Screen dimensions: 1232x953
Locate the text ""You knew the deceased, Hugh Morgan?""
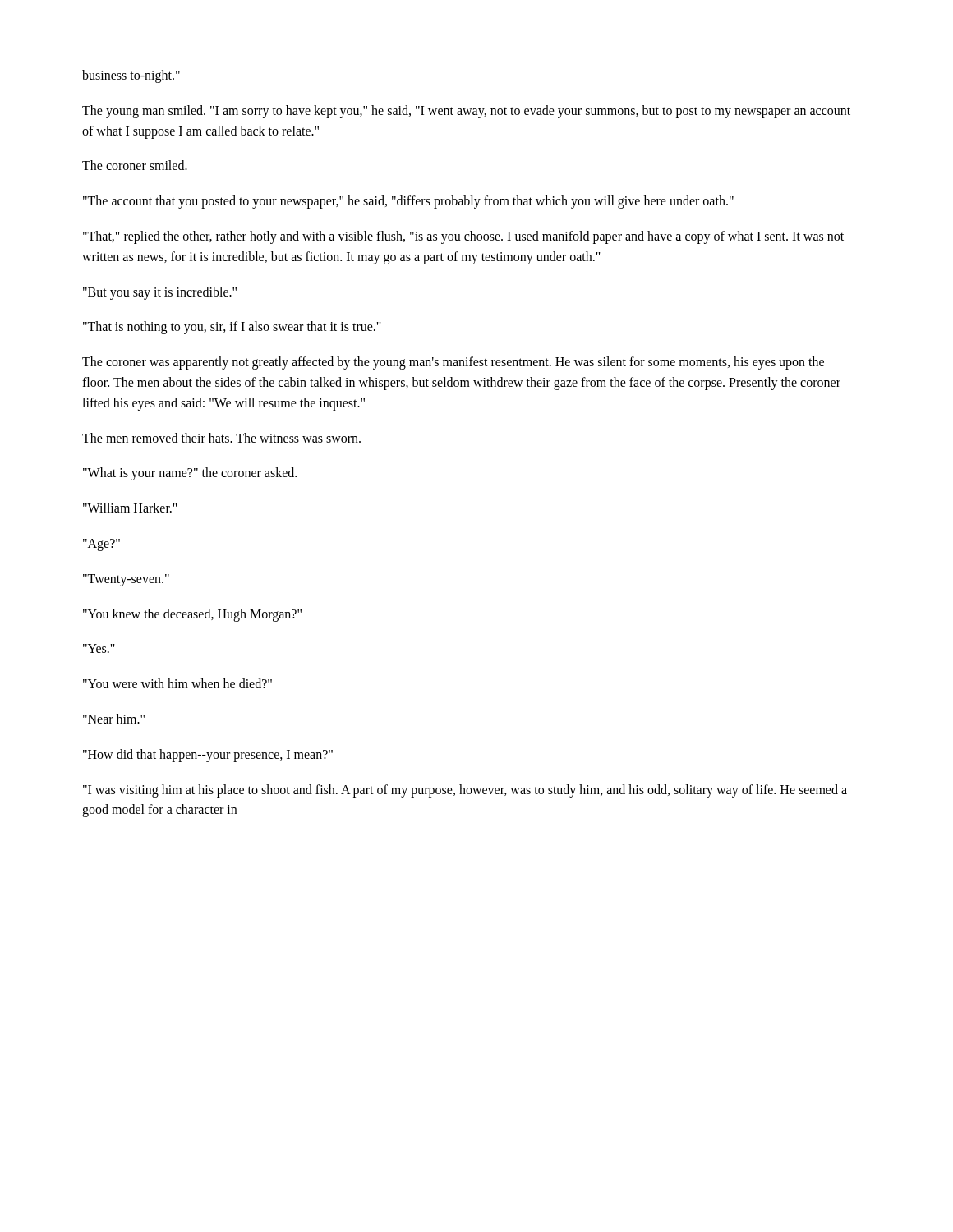[192, 614]
